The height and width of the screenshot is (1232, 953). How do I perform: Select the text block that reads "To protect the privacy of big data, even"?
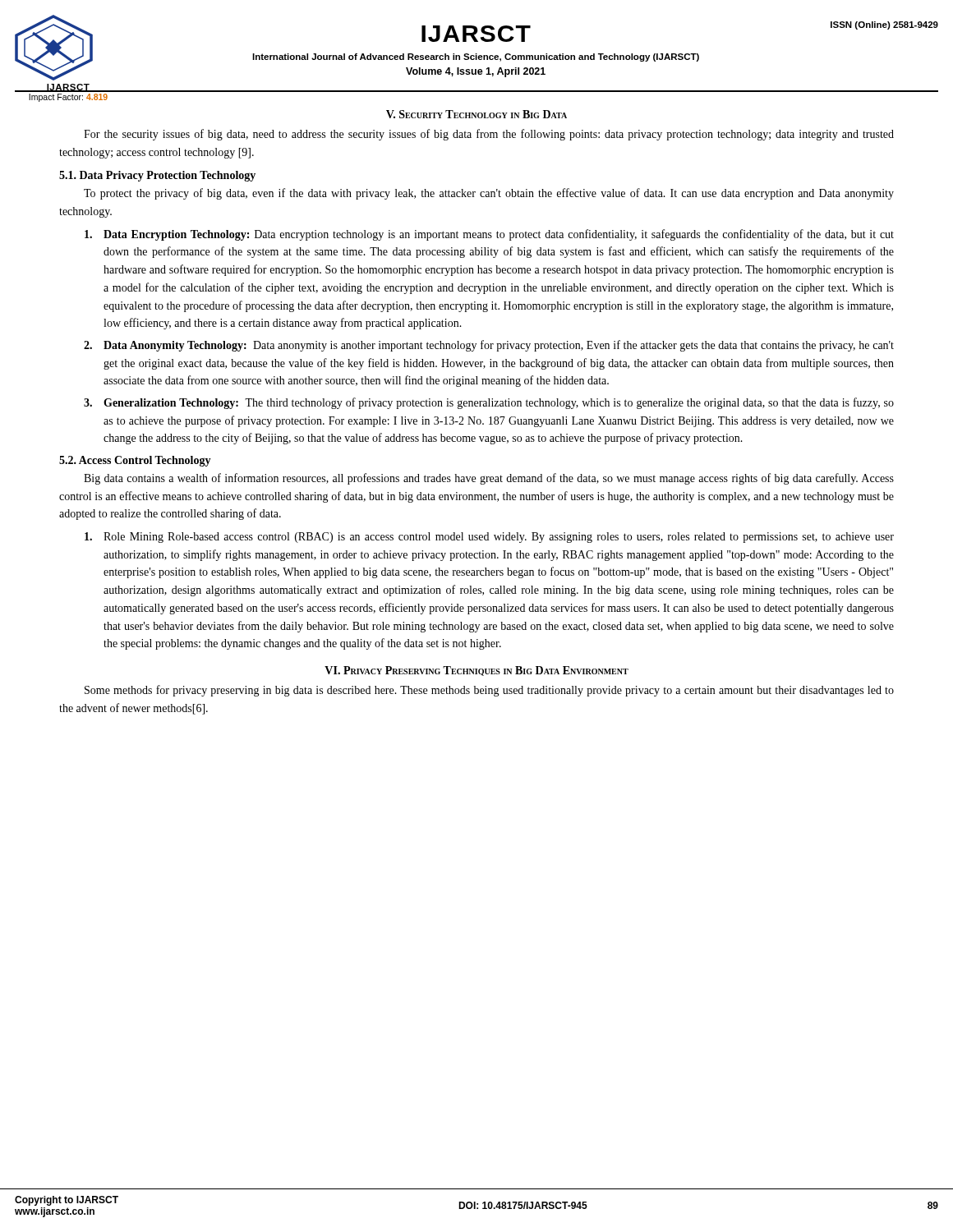476,203
